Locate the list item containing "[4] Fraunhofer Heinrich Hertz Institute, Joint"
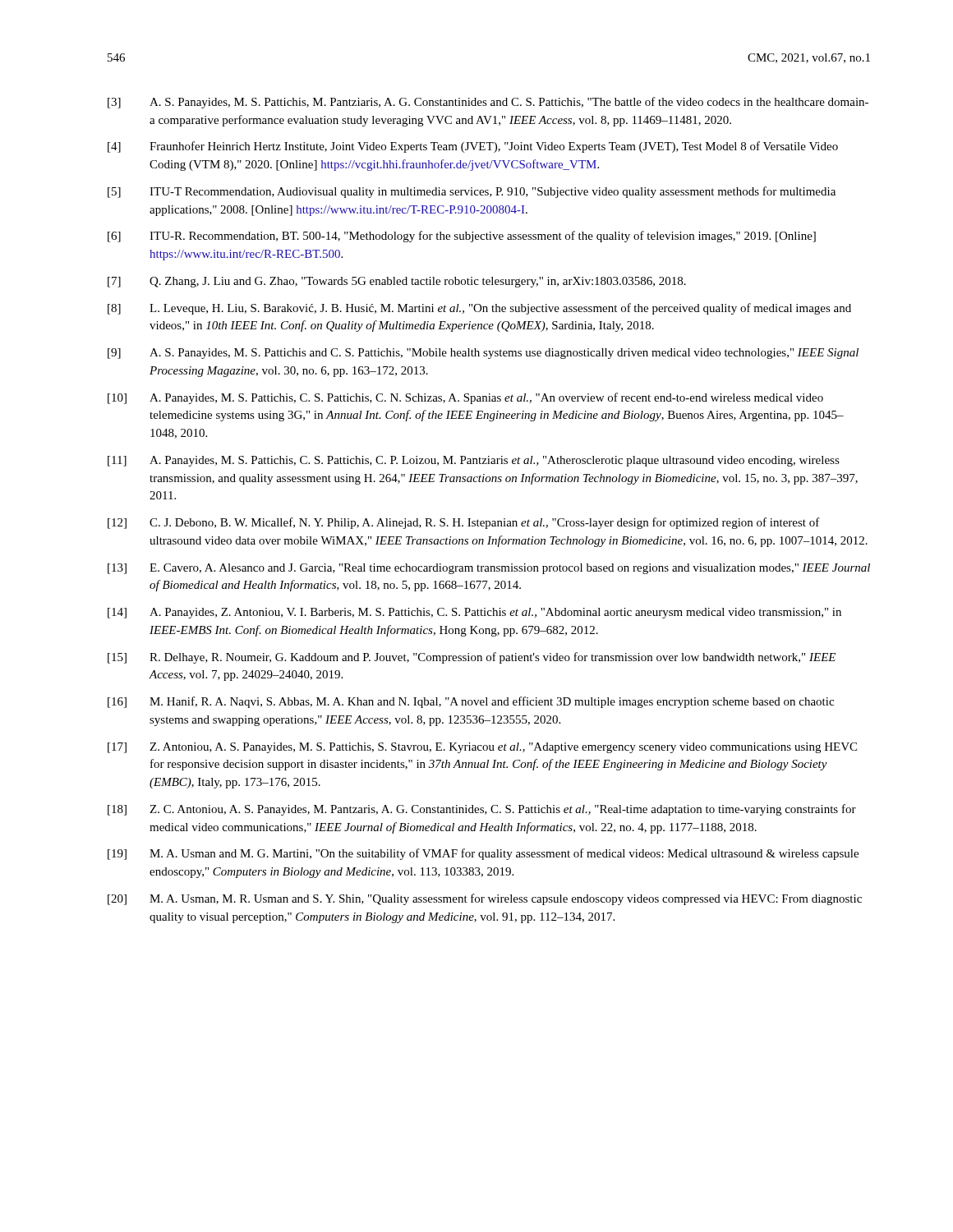Viewport: 953px width, 1232px height. tap(489, 156)
